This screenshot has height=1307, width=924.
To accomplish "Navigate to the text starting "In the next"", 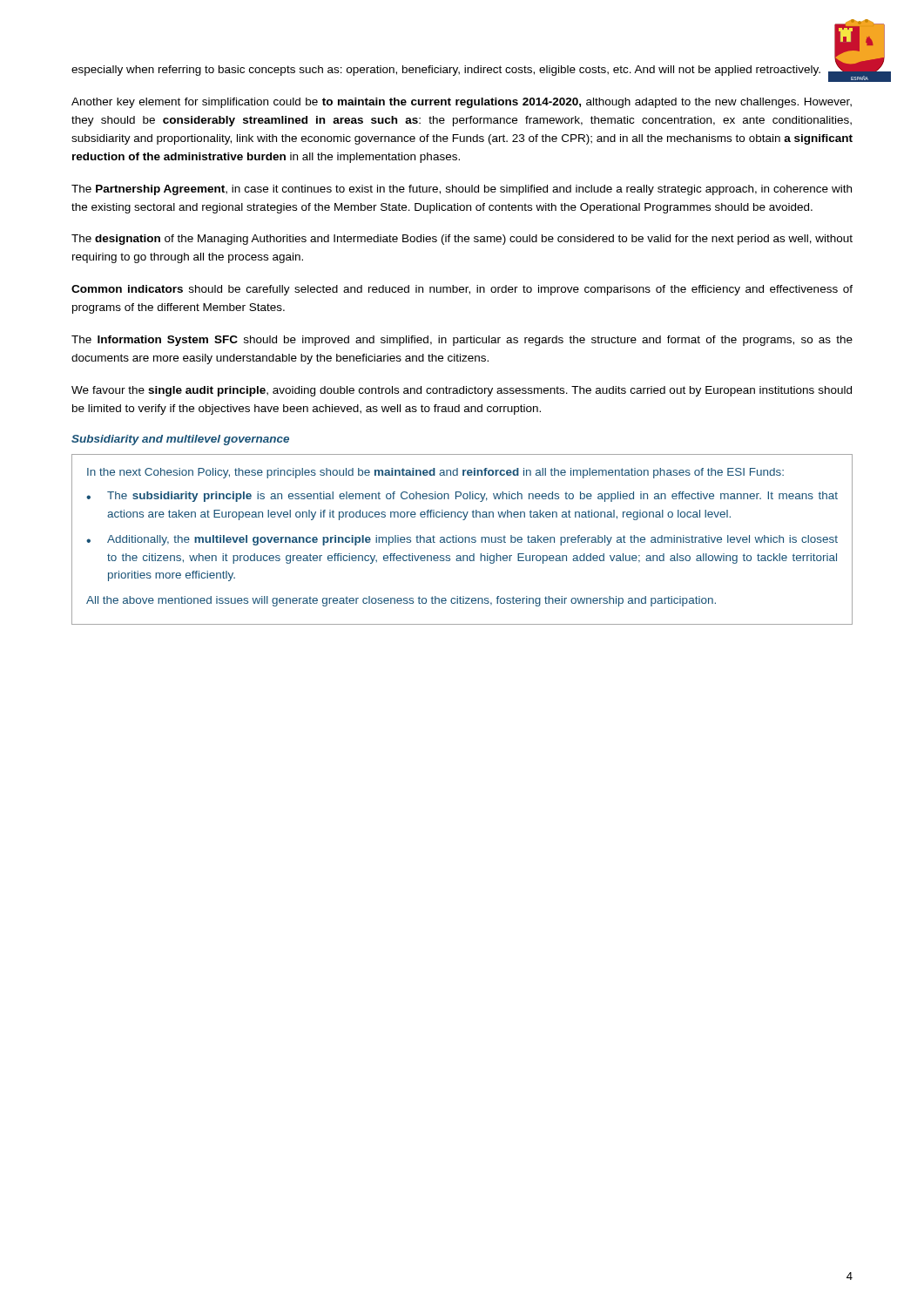I will tap(462, 537).
